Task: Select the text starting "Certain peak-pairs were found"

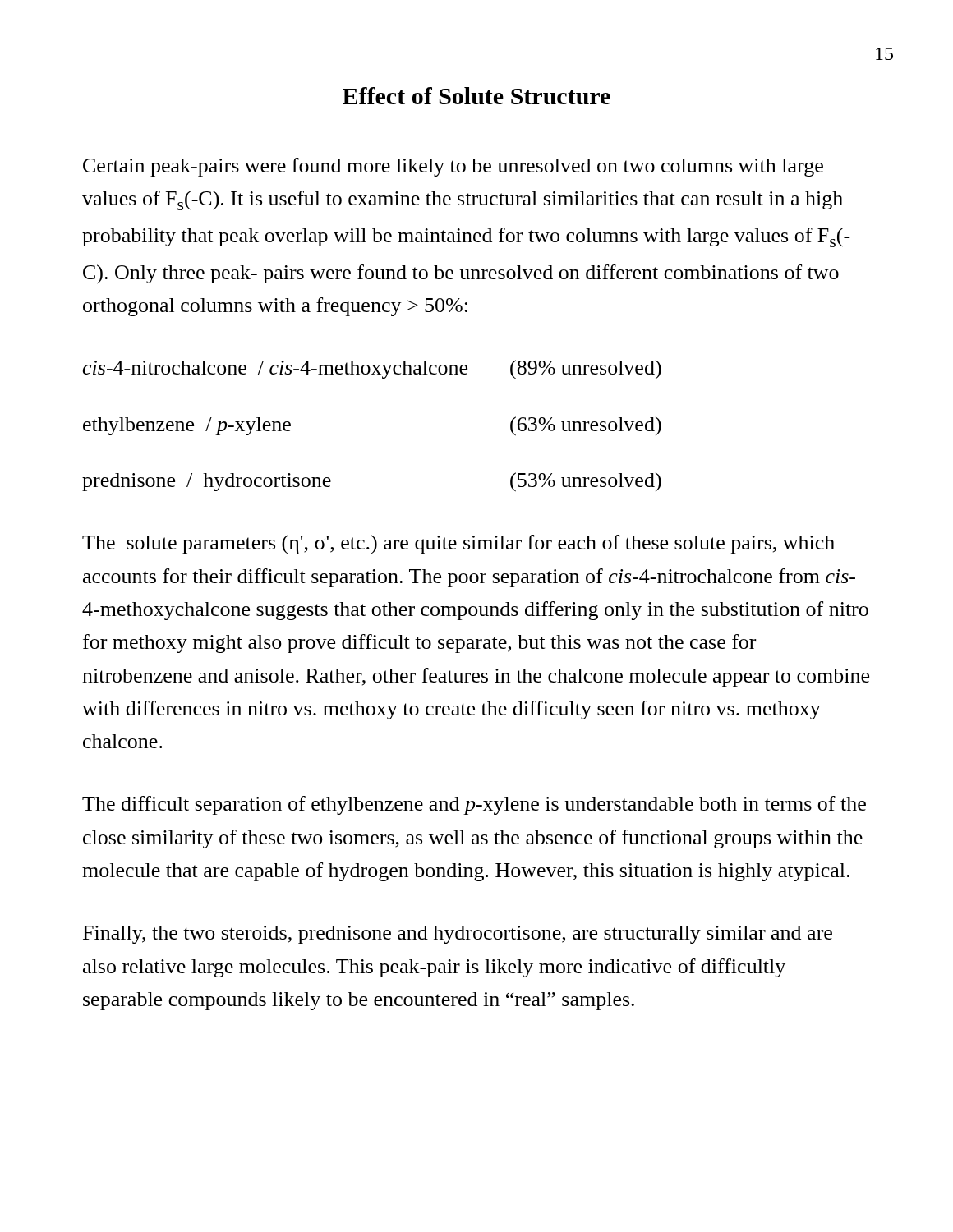Action: tap(466, 235)
